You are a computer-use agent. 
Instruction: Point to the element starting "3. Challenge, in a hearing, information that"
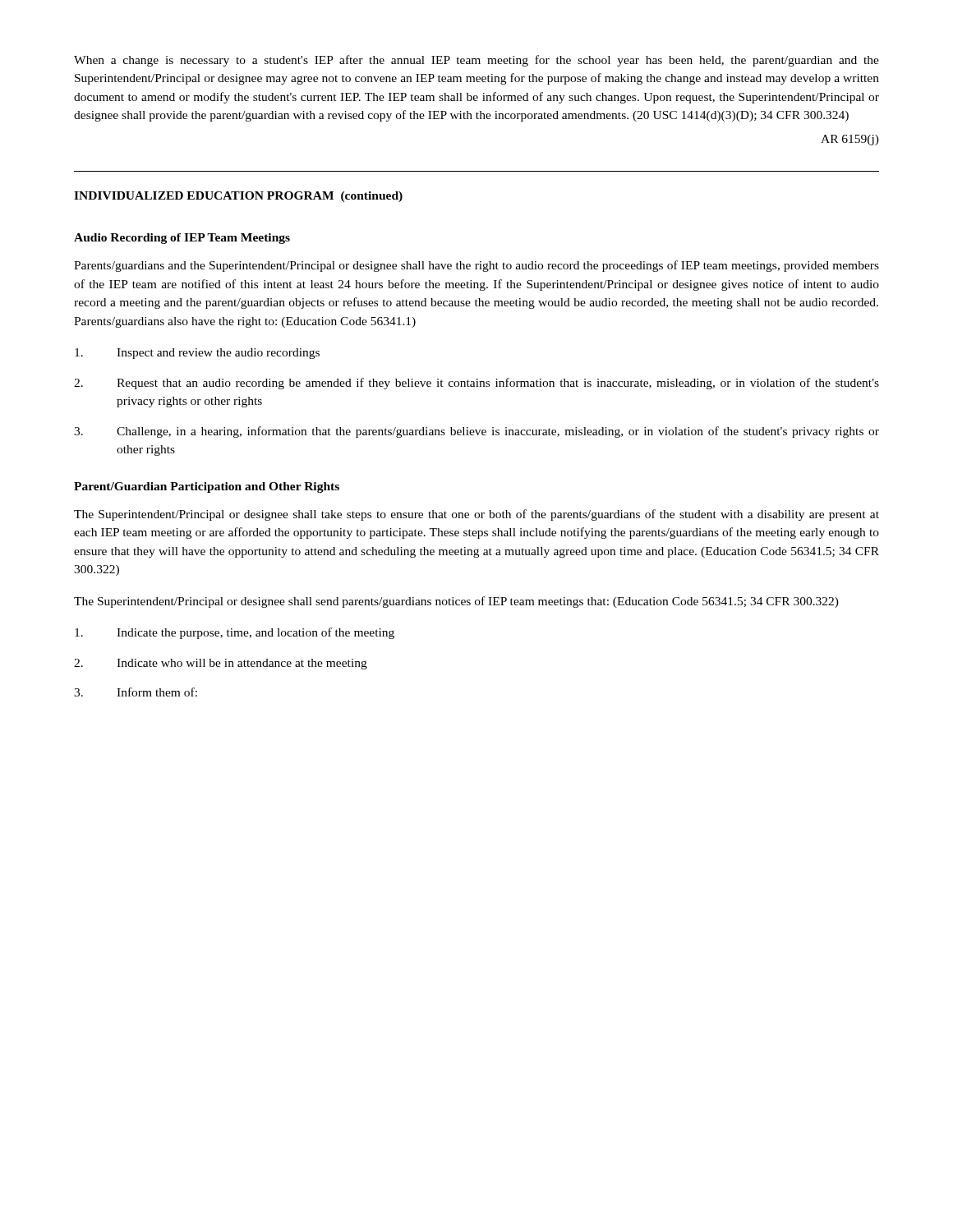click(x=476, y=440)
